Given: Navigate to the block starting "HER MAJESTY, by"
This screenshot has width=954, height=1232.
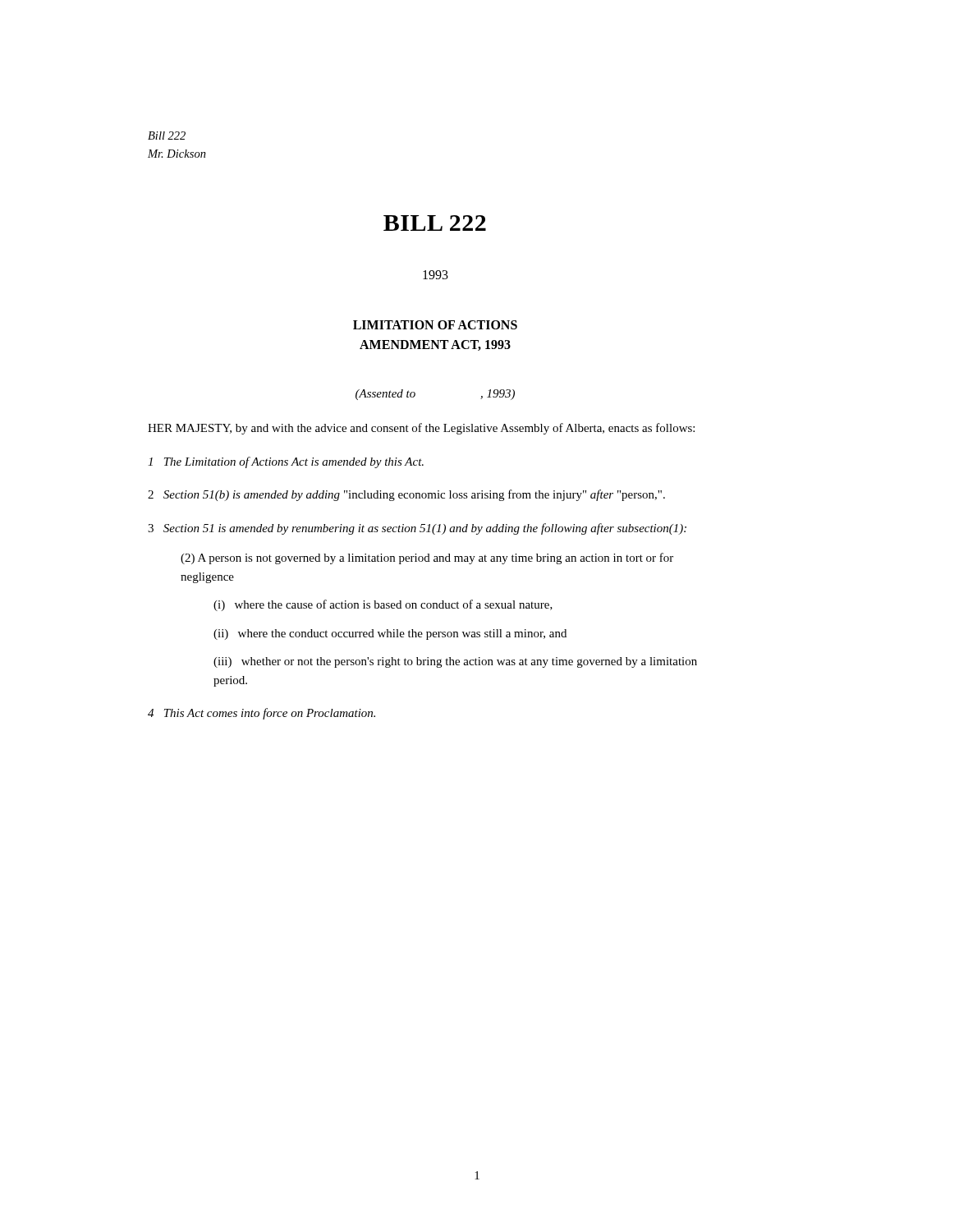Looking at the screenshot, I should (x=422, y=428).
